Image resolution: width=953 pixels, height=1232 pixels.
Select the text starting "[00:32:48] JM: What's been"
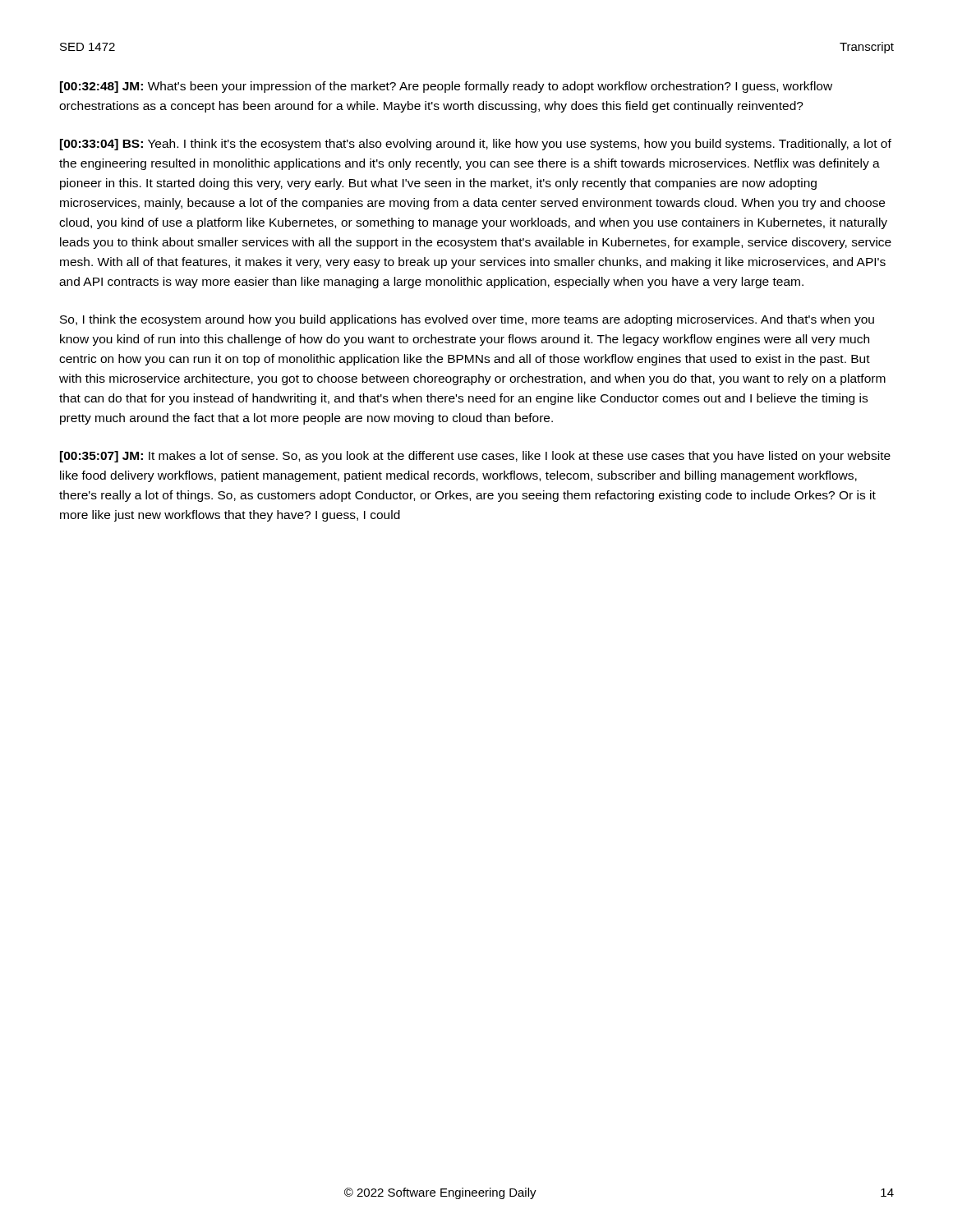point(446,96)
